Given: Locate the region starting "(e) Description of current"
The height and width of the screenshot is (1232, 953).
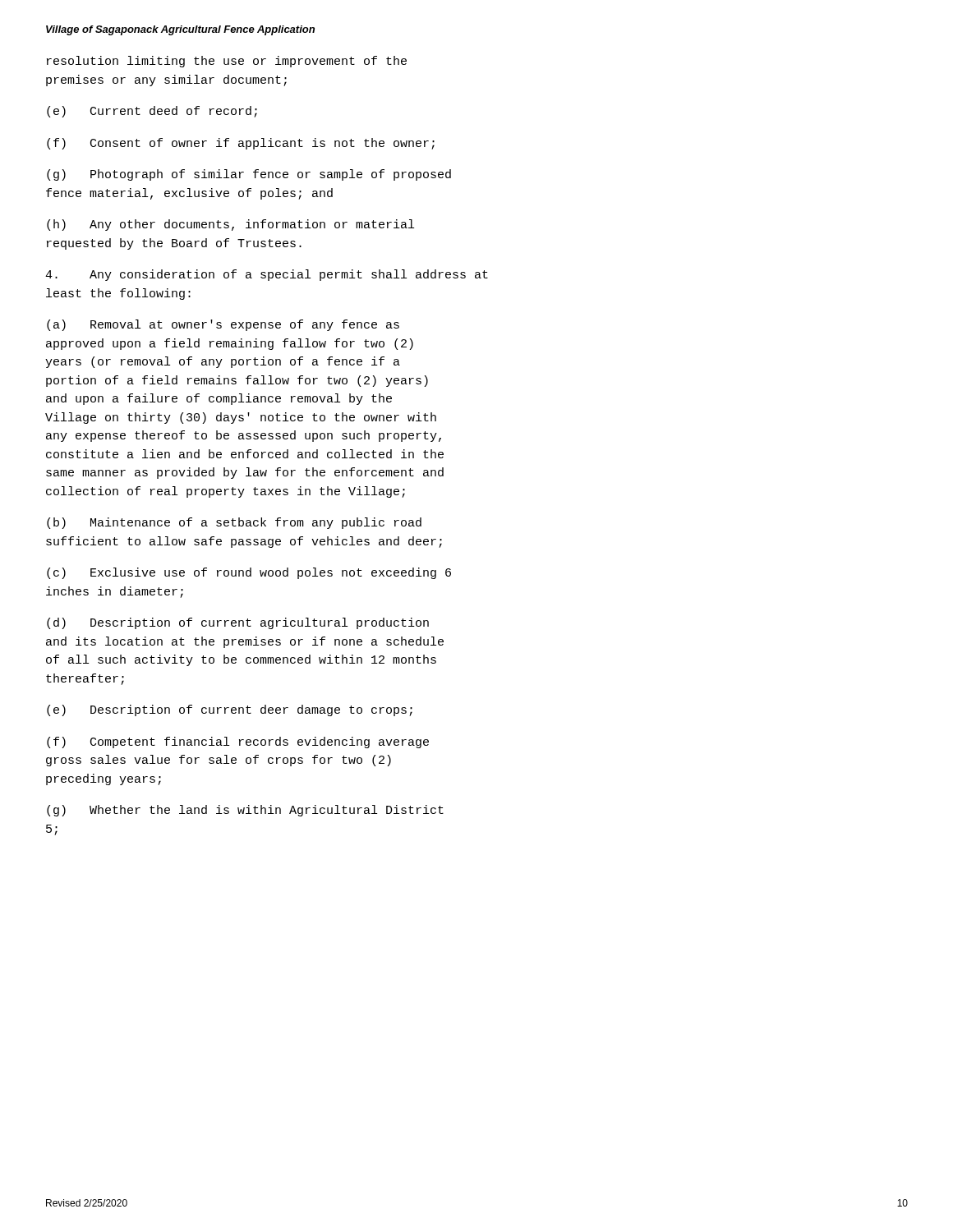Looking at the screenshot, I should (230, 711).
